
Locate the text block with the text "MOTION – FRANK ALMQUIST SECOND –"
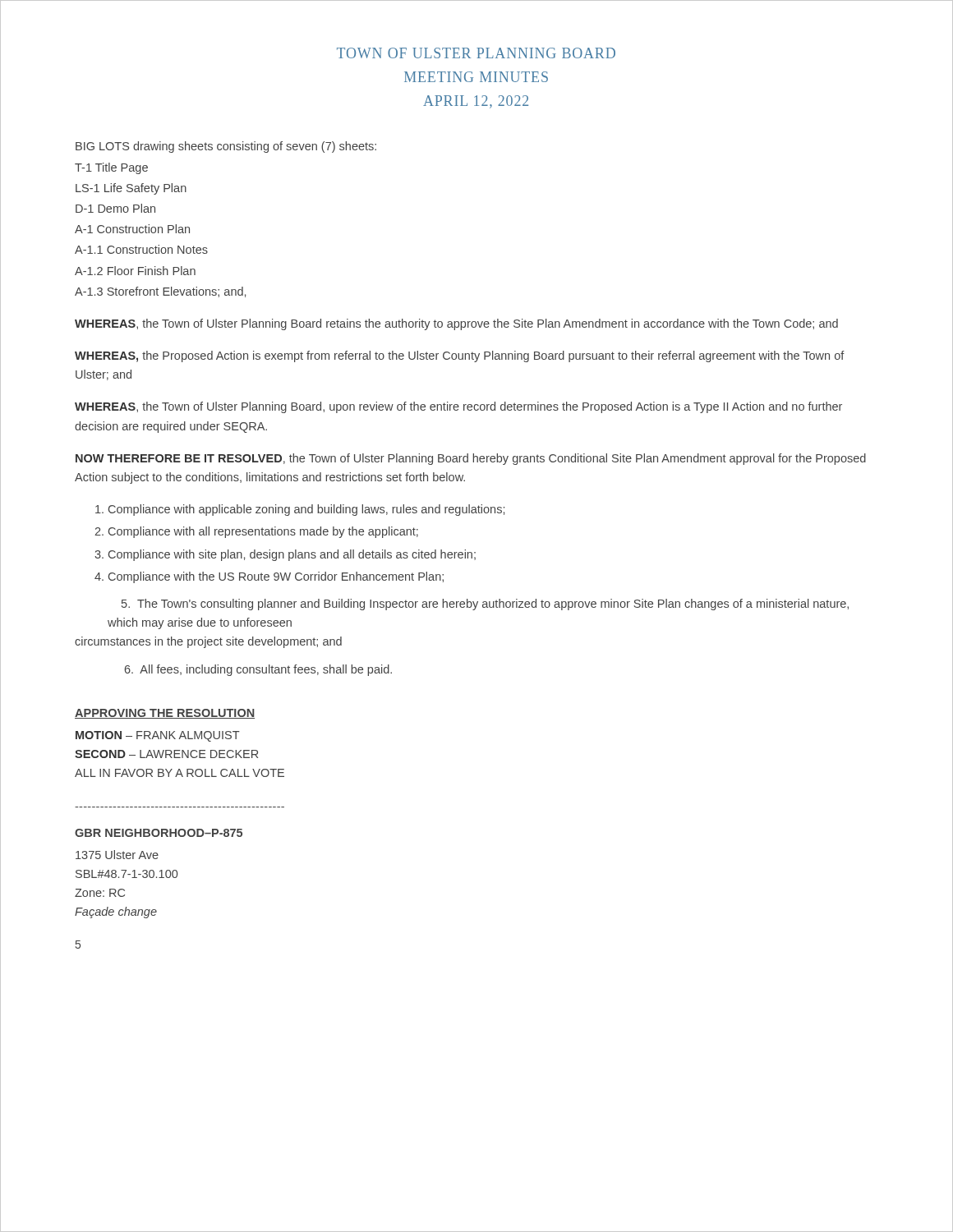pyautogui.click(x=180, y=754)
